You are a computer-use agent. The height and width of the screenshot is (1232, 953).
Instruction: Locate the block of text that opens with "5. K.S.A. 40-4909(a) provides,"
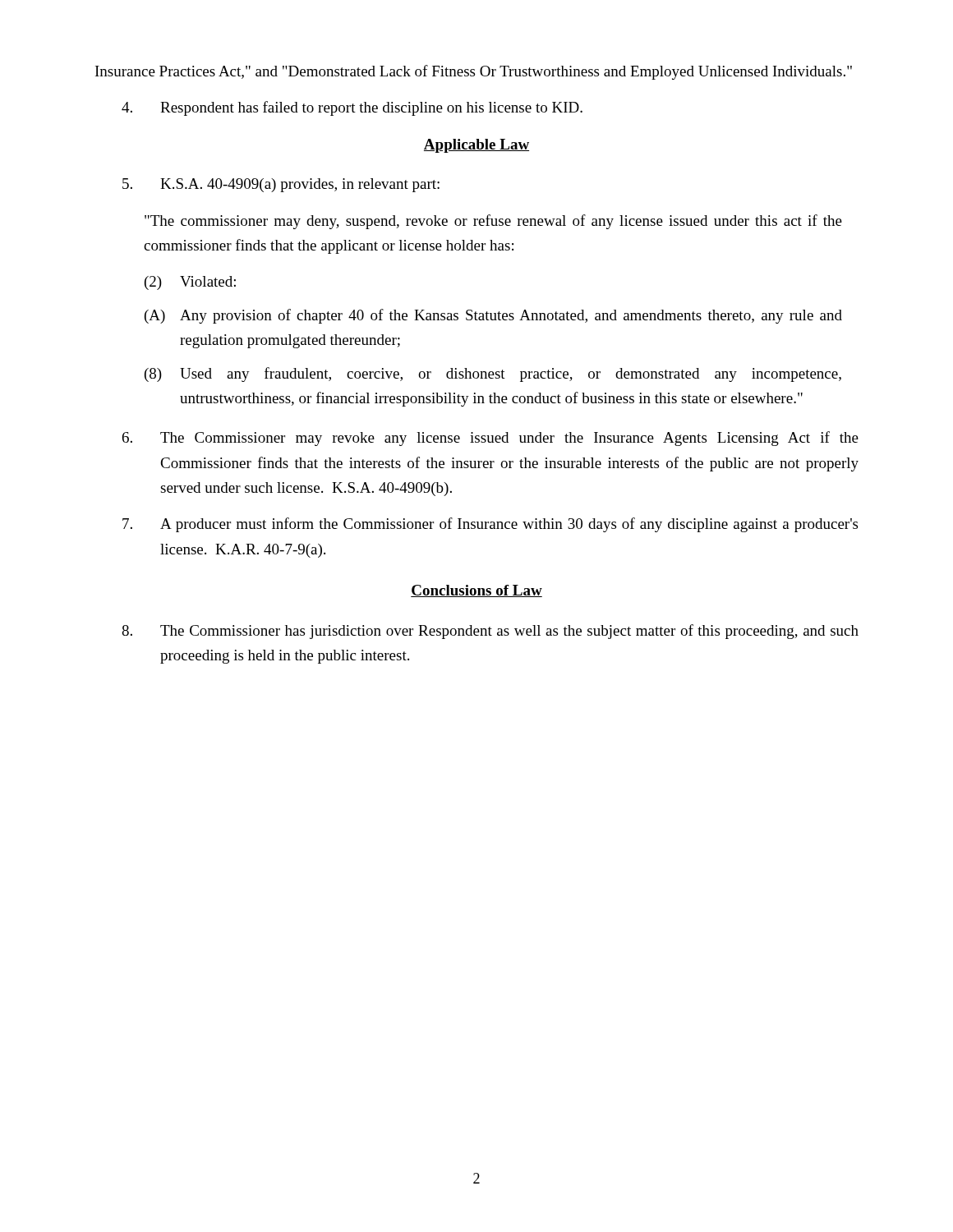[281, 185]
